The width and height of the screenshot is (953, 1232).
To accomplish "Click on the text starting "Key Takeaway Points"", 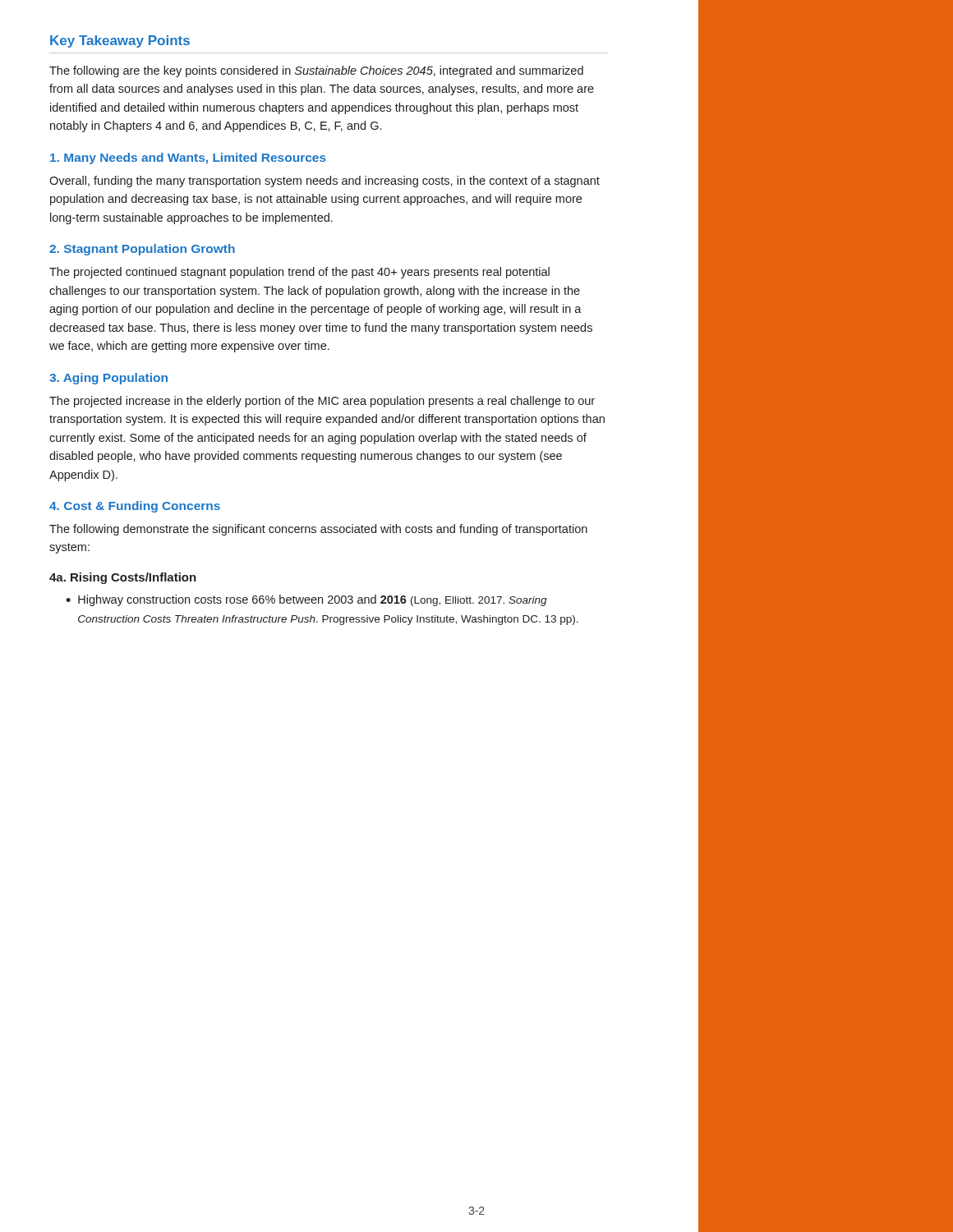I will click(120, 41).
